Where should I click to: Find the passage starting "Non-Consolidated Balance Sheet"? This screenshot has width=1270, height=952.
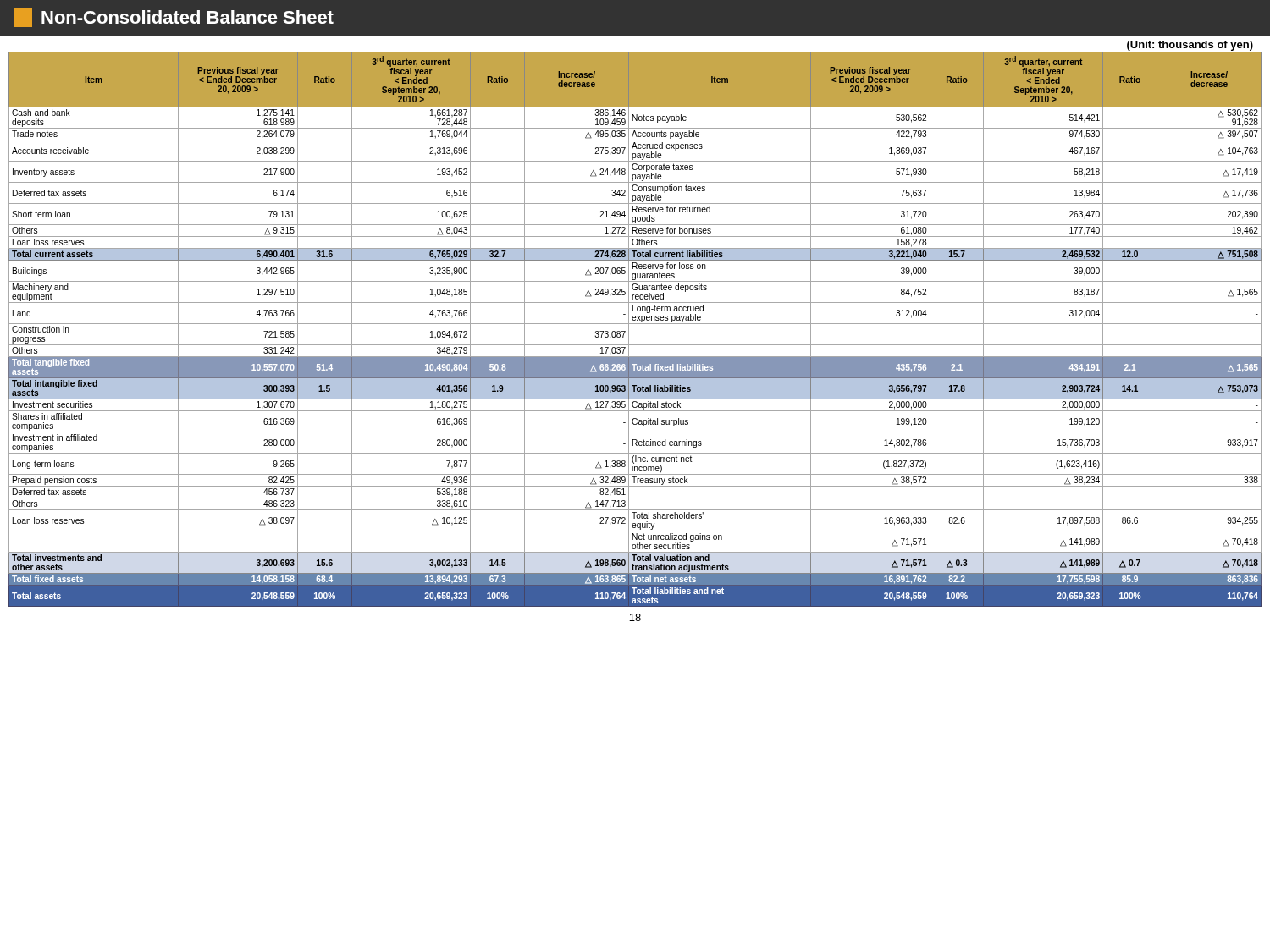tap(174, 17)
